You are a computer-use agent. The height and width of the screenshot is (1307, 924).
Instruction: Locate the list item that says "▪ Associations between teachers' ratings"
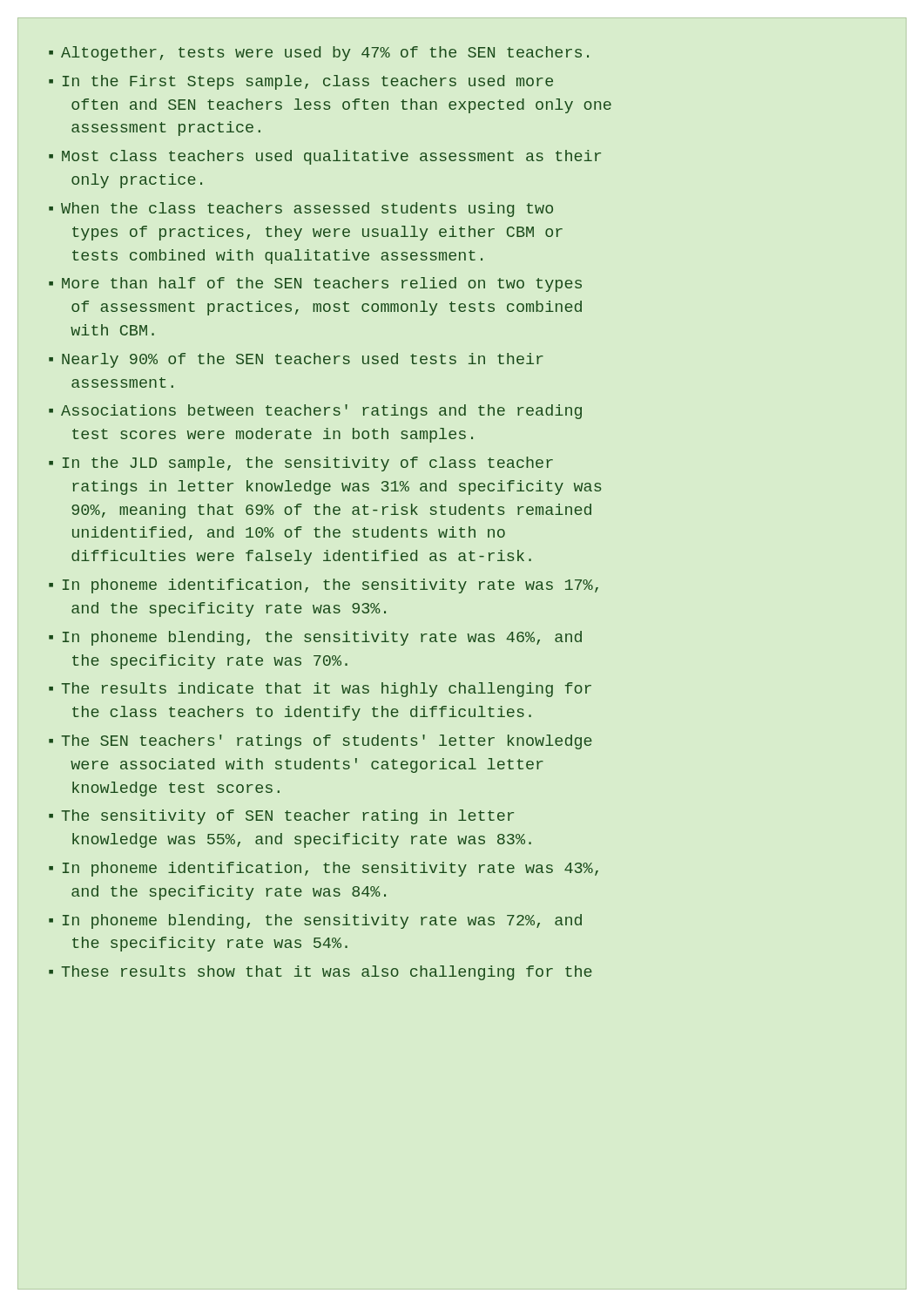tap(462, 425)
